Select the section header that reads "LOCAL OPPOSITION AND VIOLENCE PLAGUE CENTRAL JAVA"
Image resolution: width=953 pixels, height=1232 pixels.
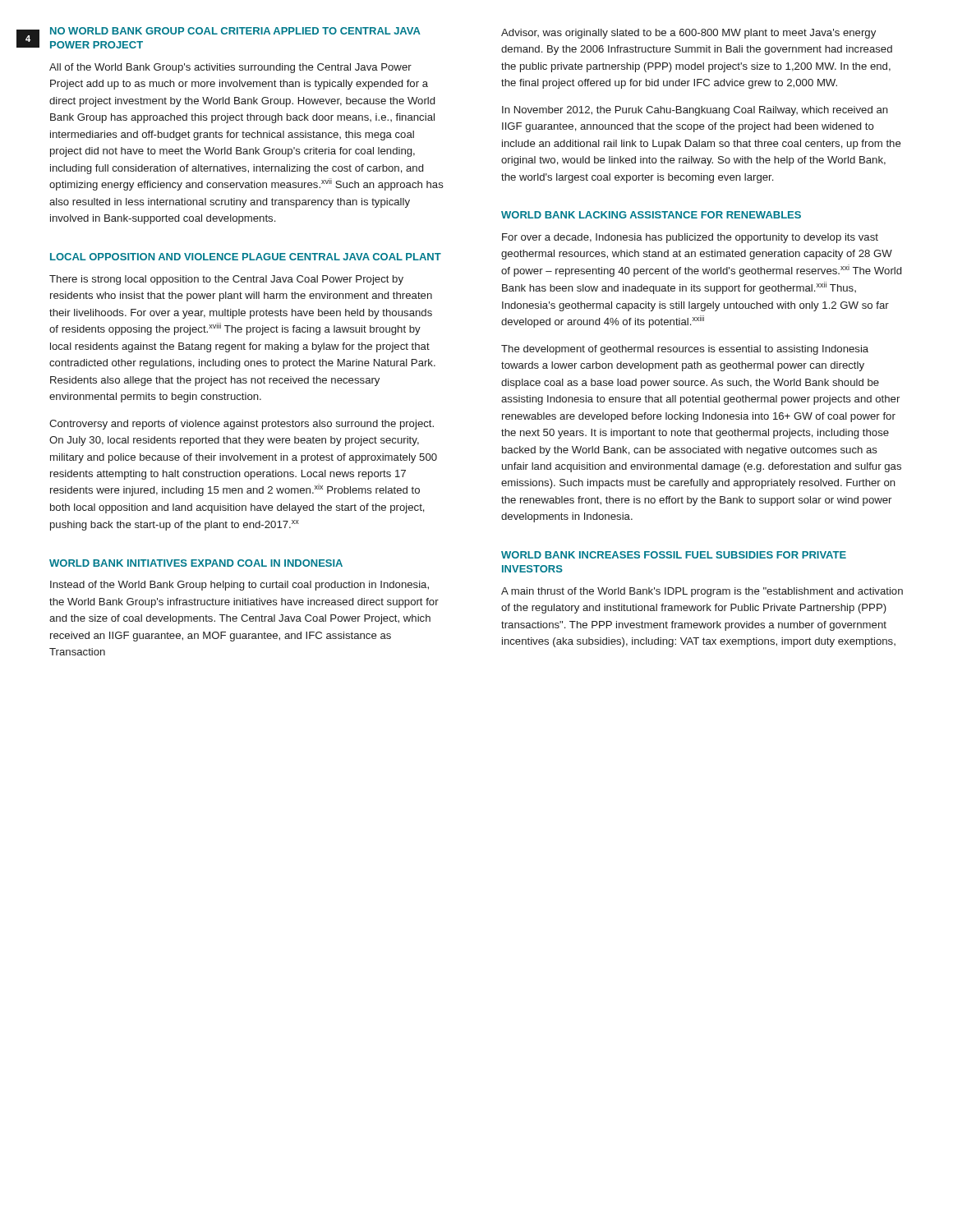point(245,256)
